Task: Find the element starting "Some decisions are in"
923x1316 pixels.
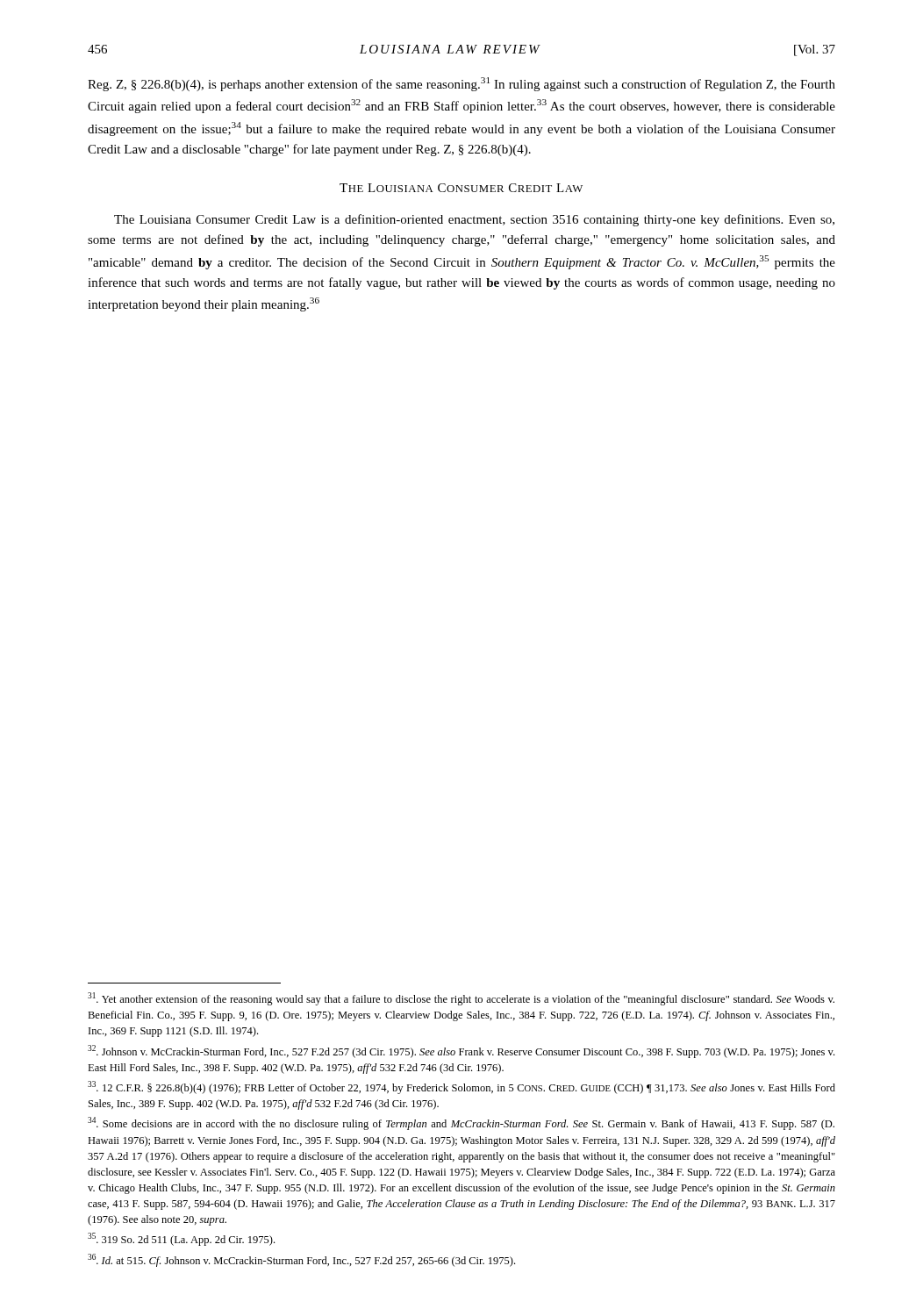Action: tap(462, 1172)
